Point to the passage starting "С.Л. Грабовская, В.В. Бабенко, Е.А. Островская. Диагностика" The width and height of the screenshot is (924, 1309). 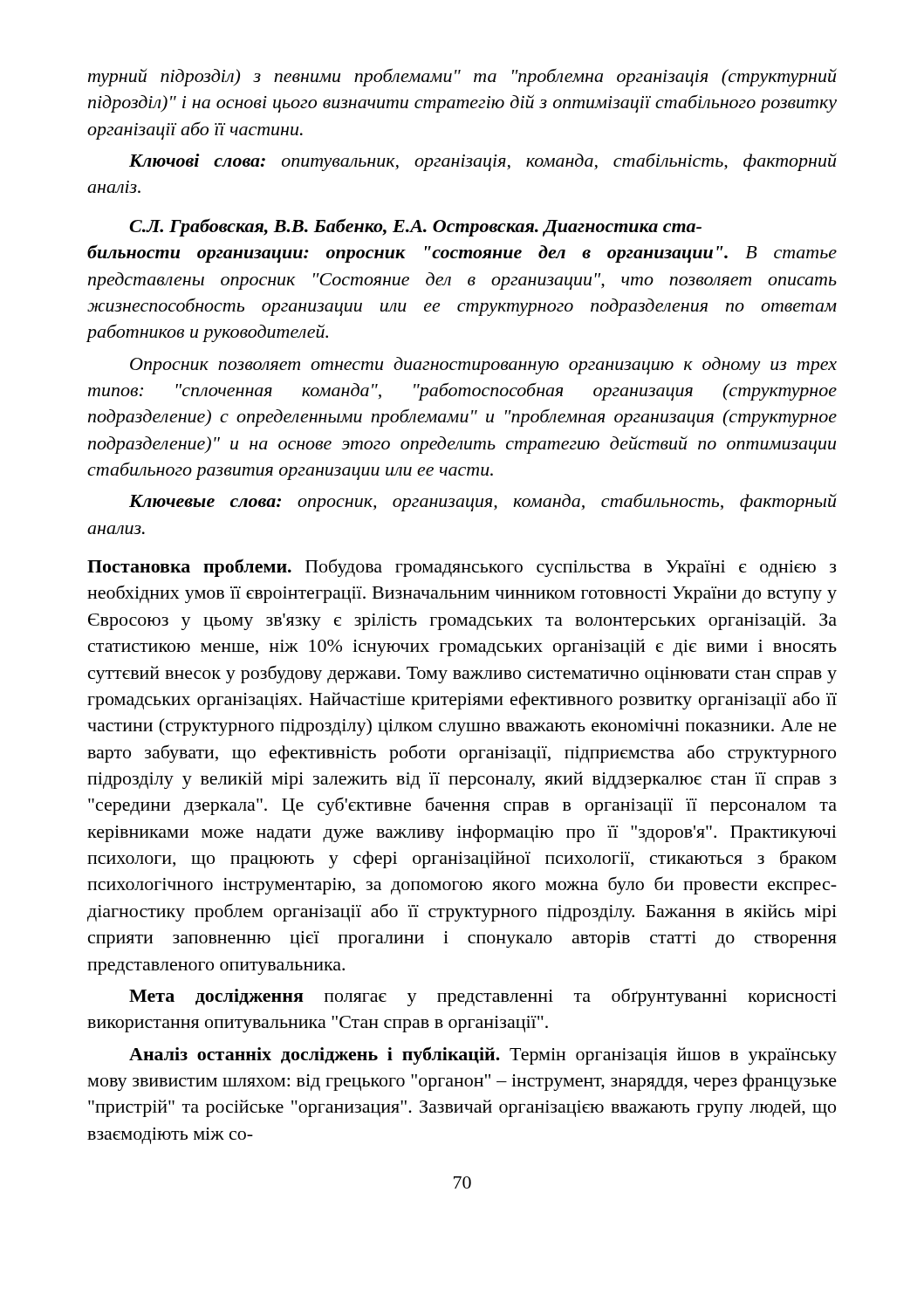pos(462,279)
